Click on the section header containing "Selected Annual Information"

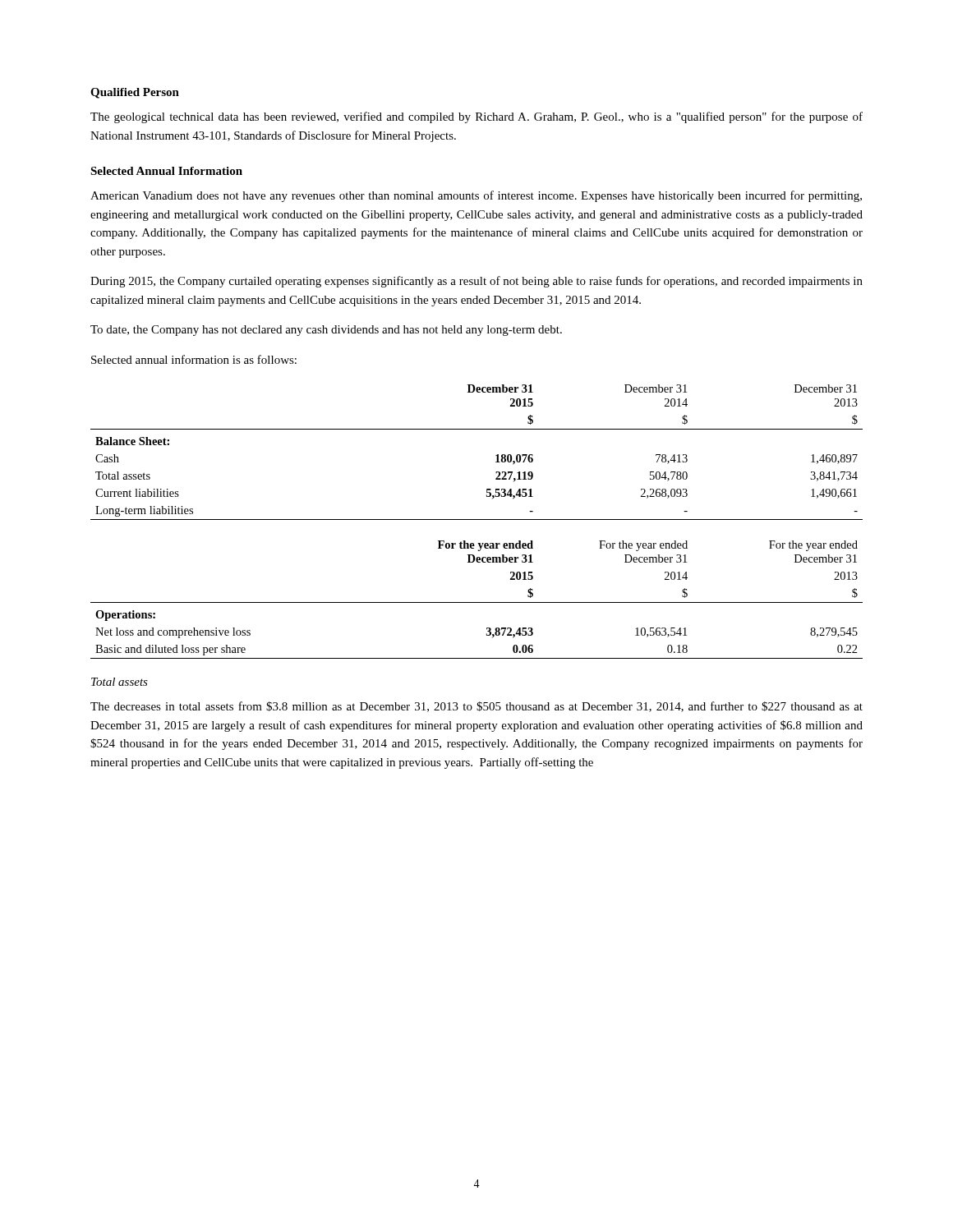pos(166,171)
